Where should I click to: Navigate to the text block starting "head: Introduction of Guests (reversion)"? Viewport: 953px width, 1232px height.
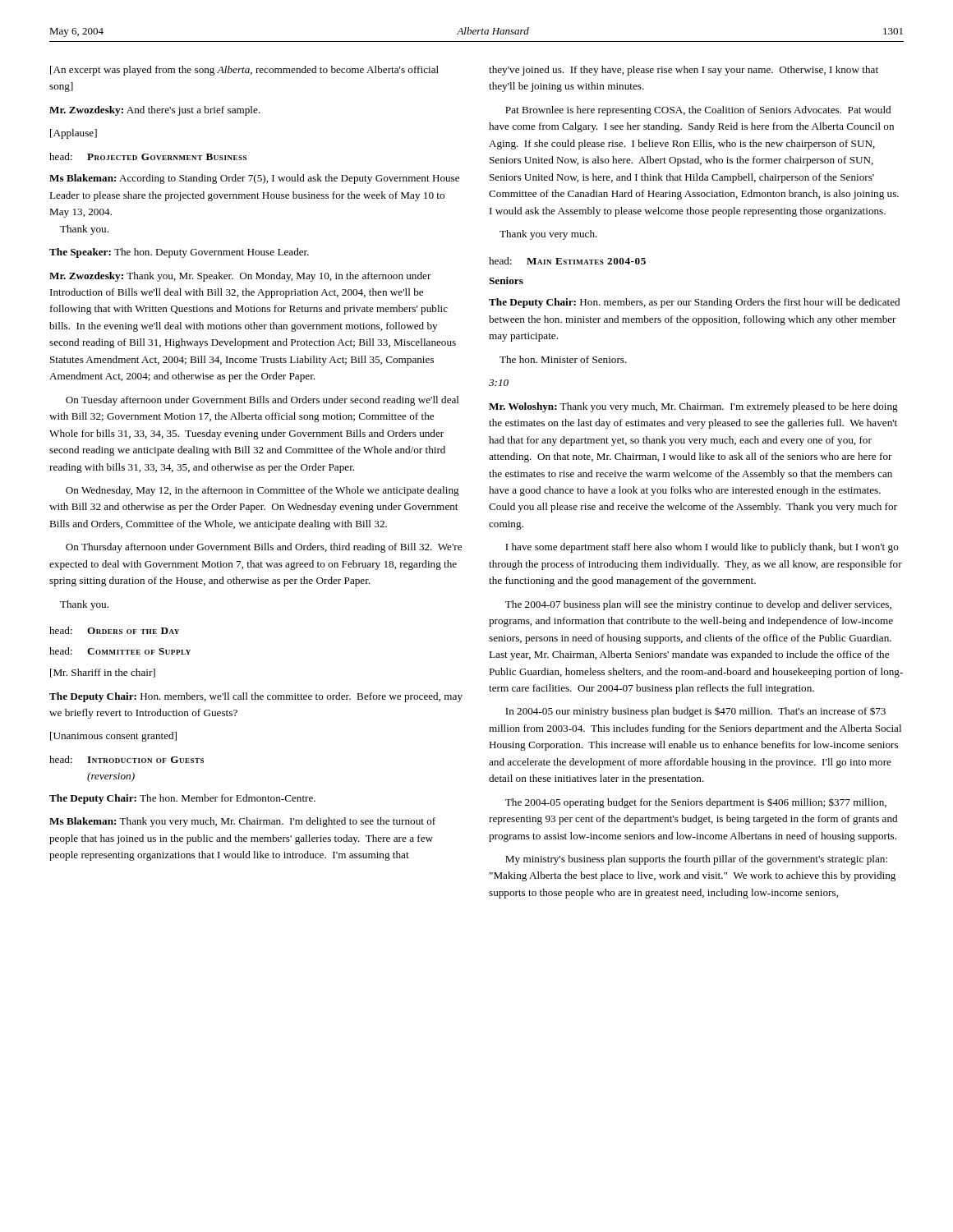click(x=127, y=759)
